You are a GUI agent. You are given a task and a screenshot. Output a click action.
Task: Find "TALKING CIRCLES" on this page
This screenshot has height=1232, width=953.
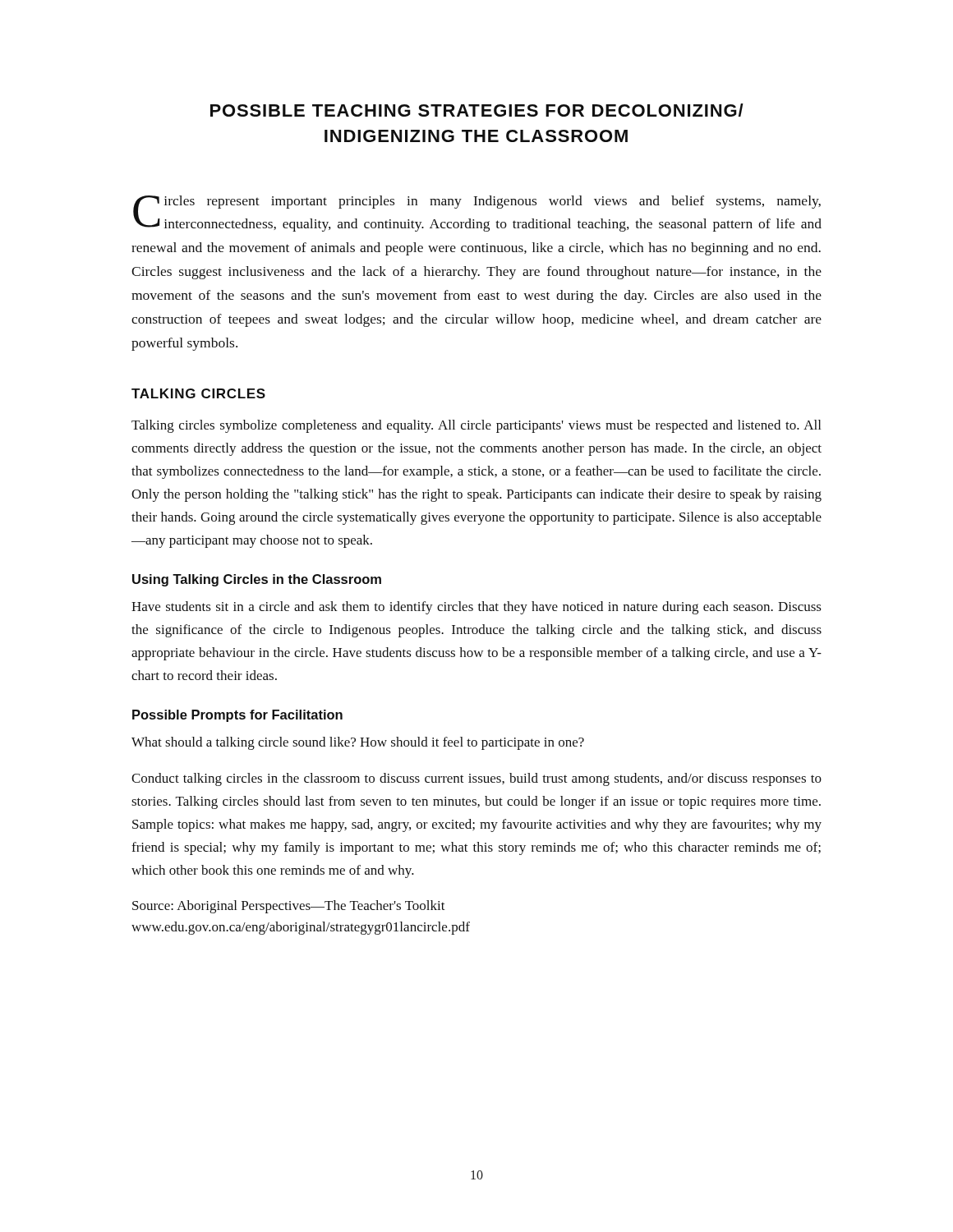(x=199, y=394)
